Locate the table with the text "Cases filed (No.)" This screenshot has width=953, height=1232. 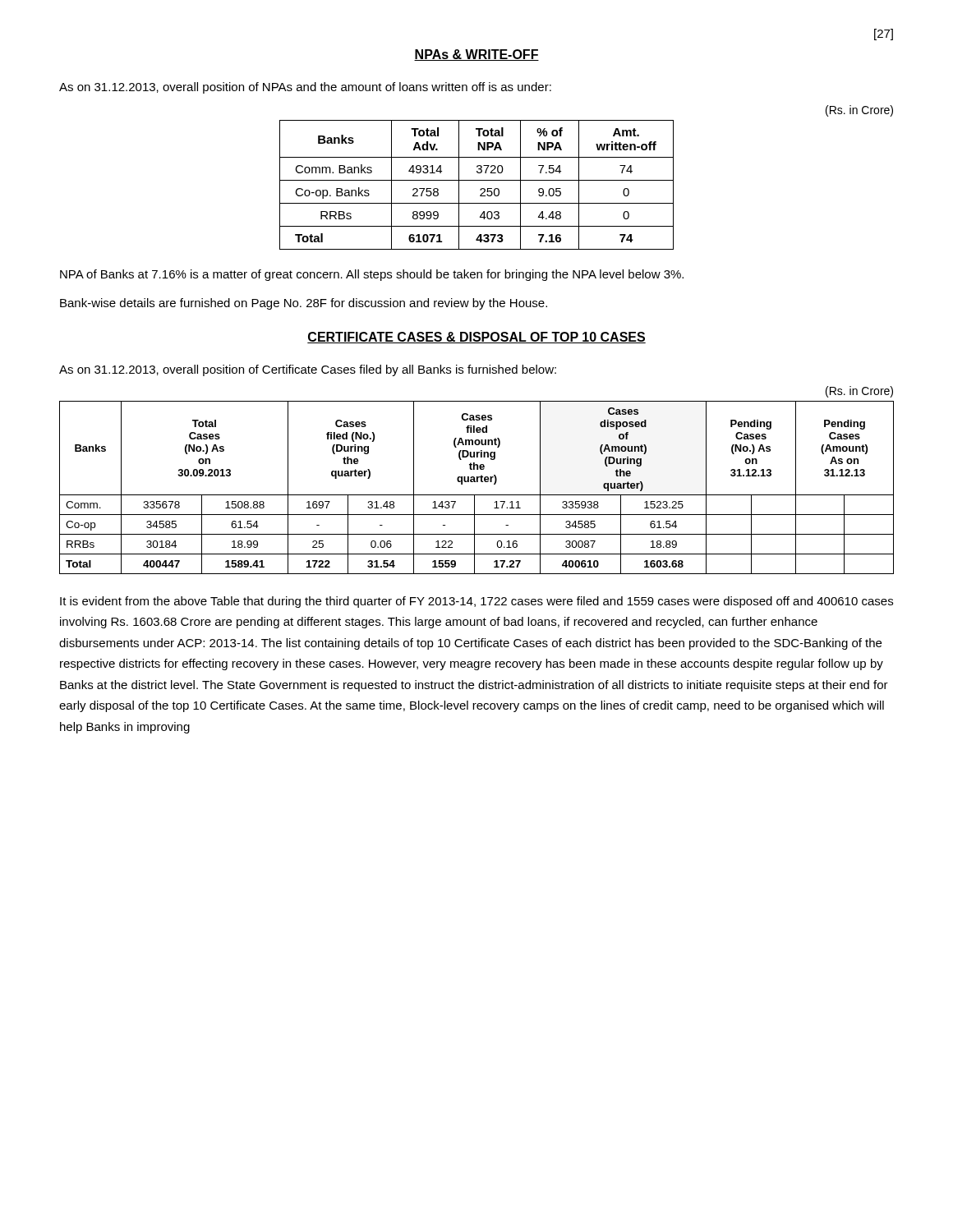pos(476,487)
